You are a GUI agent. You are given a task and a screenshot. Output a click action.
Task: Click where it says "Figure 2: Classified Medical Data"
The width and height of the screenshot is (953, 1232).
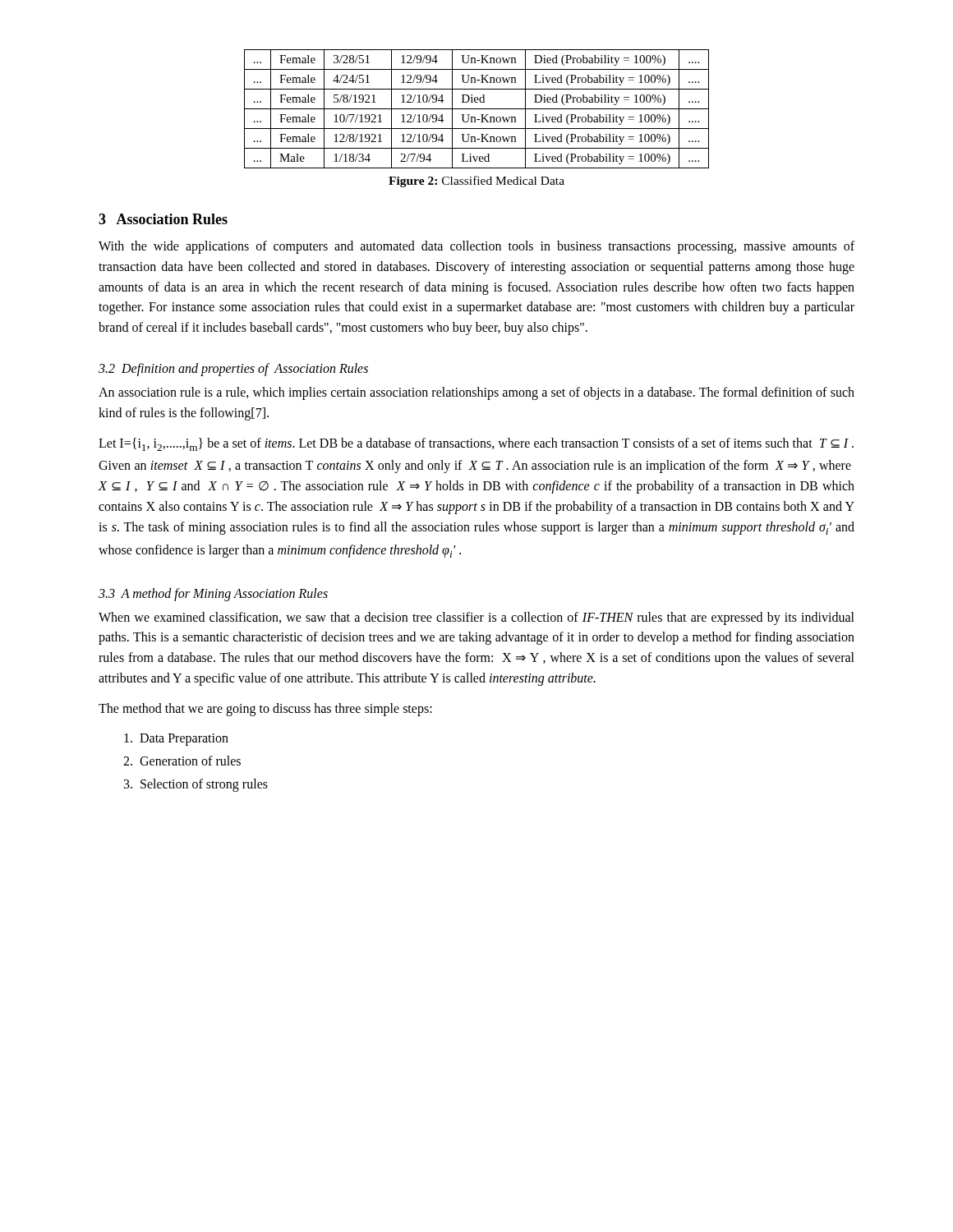pyautogui.click(x=476, y=180)
